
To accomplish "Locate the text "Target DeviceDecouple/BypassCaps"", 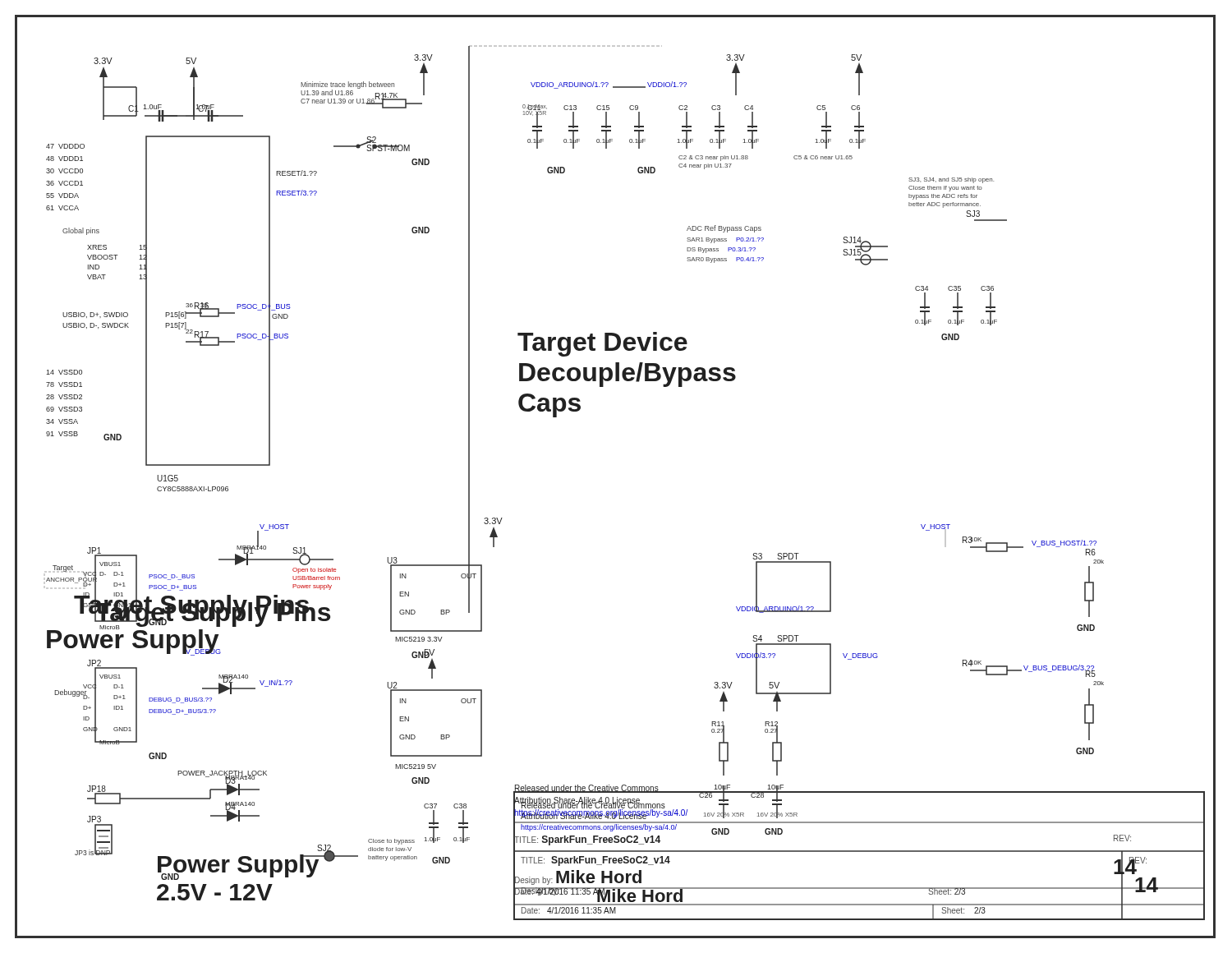I will pyautogui.click(x=627, y=372).
